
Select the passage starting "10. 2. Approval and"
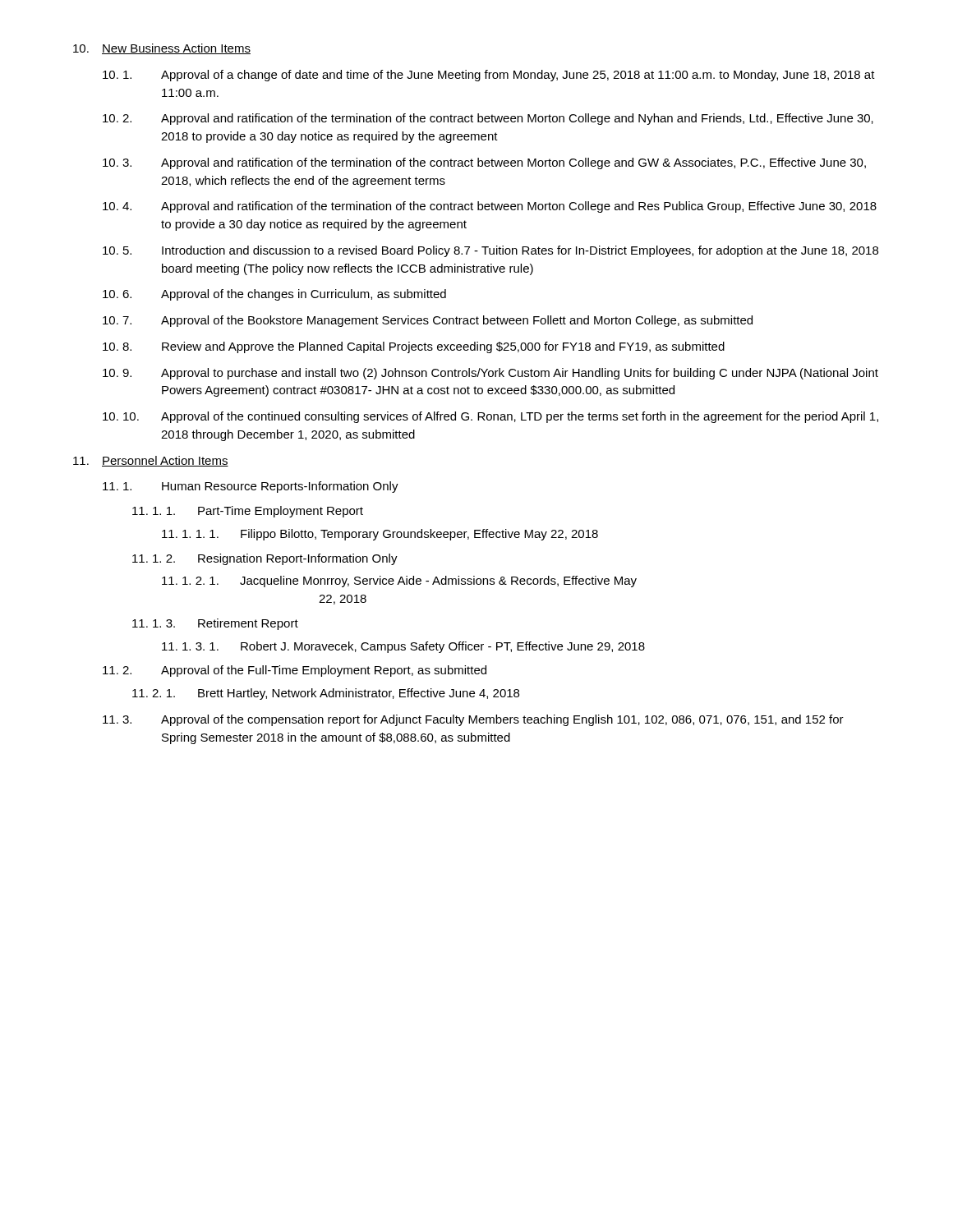pyautogui.click(x=491, y=127)
